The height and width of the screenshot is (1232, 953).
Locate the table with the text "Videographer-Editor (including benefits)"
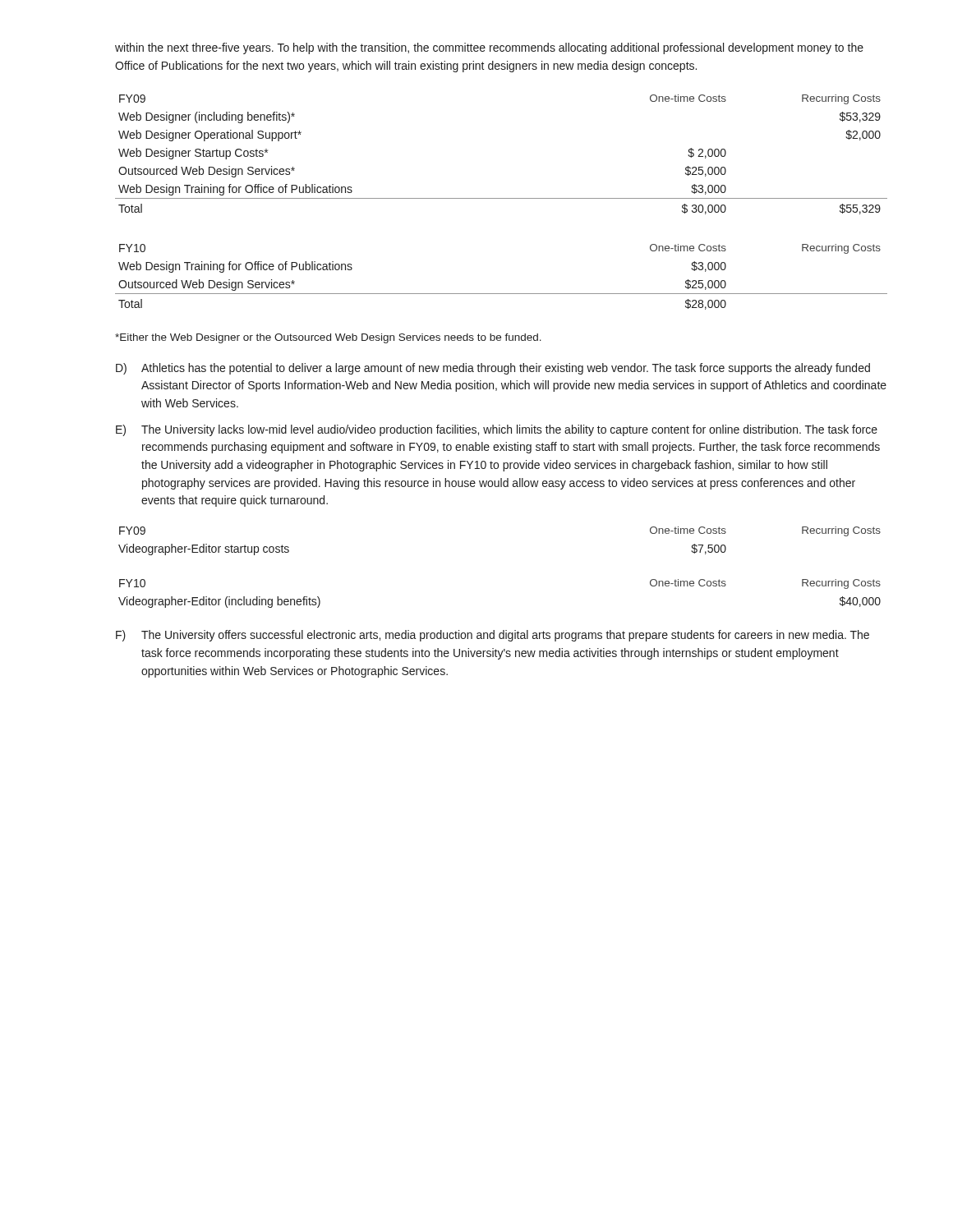pyautogui.click(x=501, y=592)
